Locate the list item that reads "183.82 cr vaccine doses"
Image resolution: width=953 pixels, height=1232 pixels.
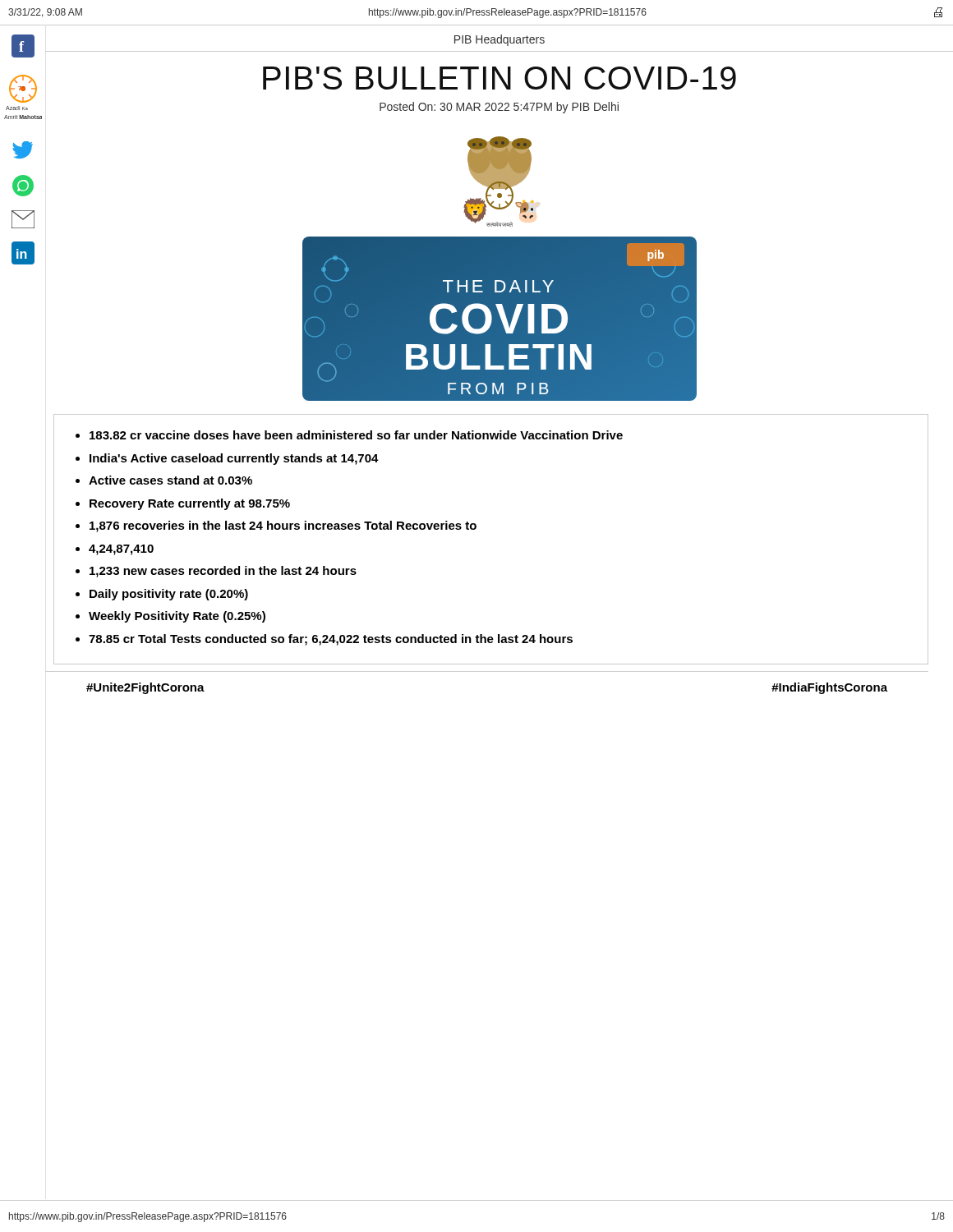491,436
